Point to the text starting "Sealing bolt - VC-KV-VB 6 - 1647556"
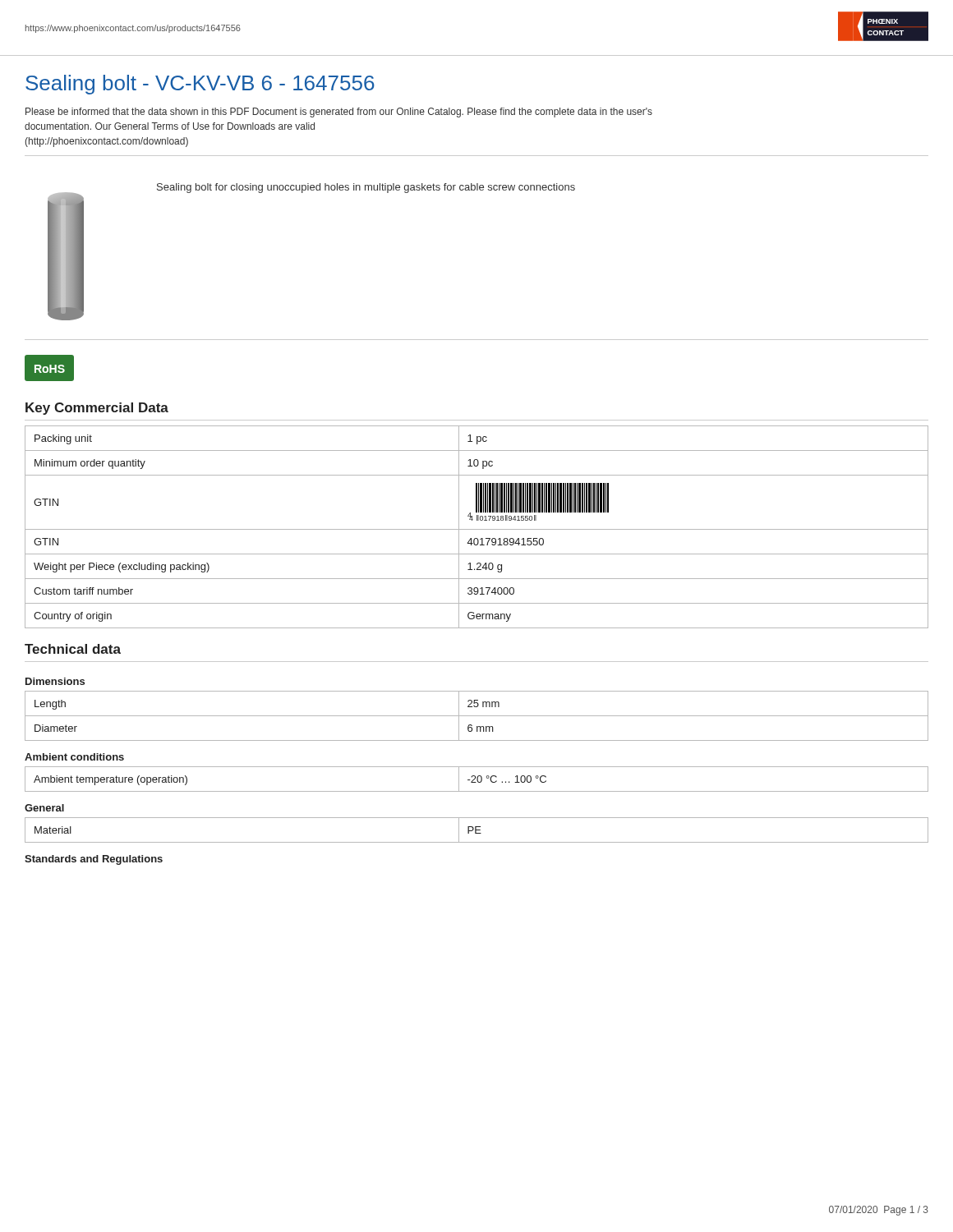953x1232 pixels. tap(200, 85)
